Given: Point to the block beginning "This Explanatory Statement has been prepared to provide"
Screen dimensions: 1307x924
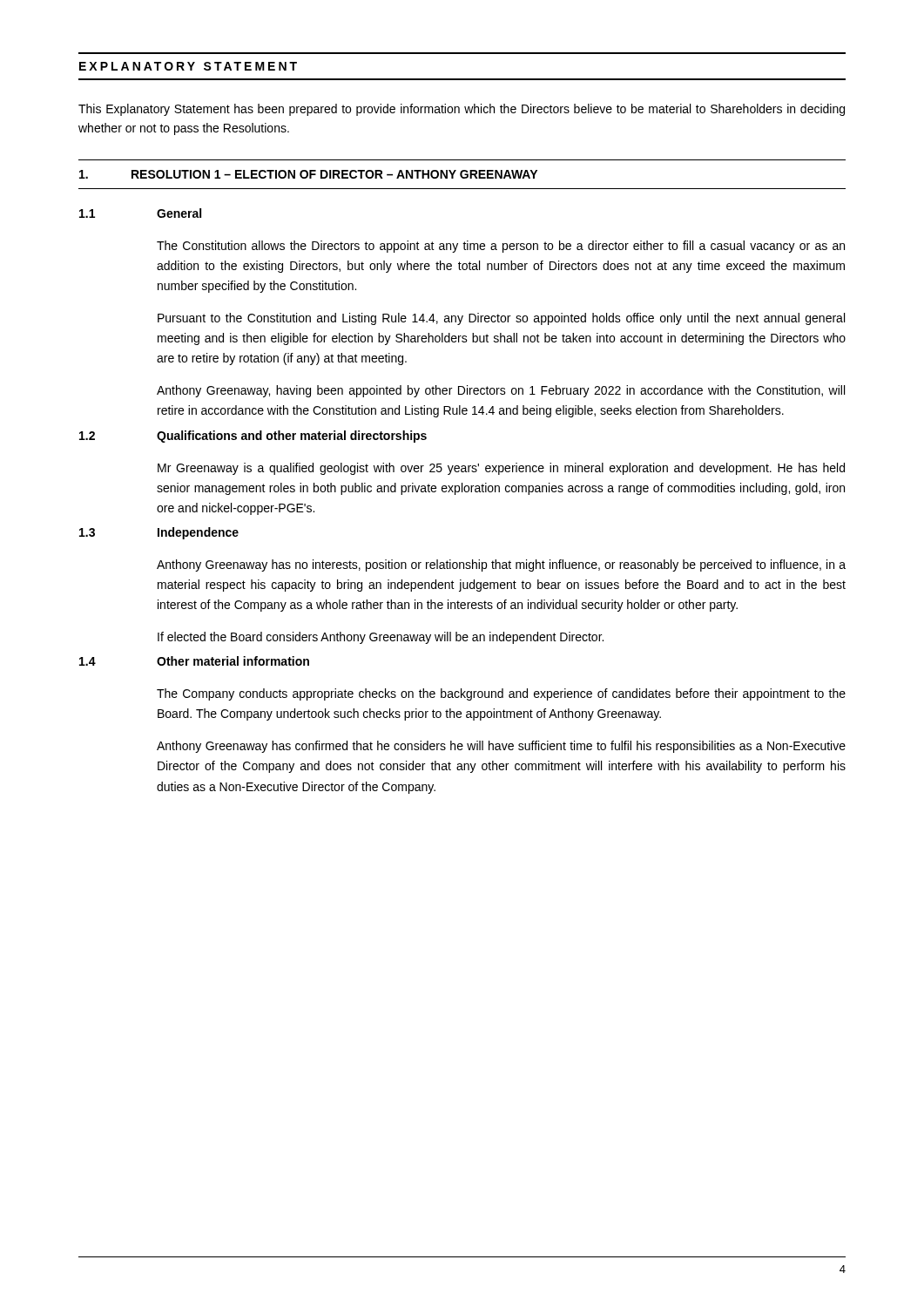Looking at the screenshot, I should point(462,119).
